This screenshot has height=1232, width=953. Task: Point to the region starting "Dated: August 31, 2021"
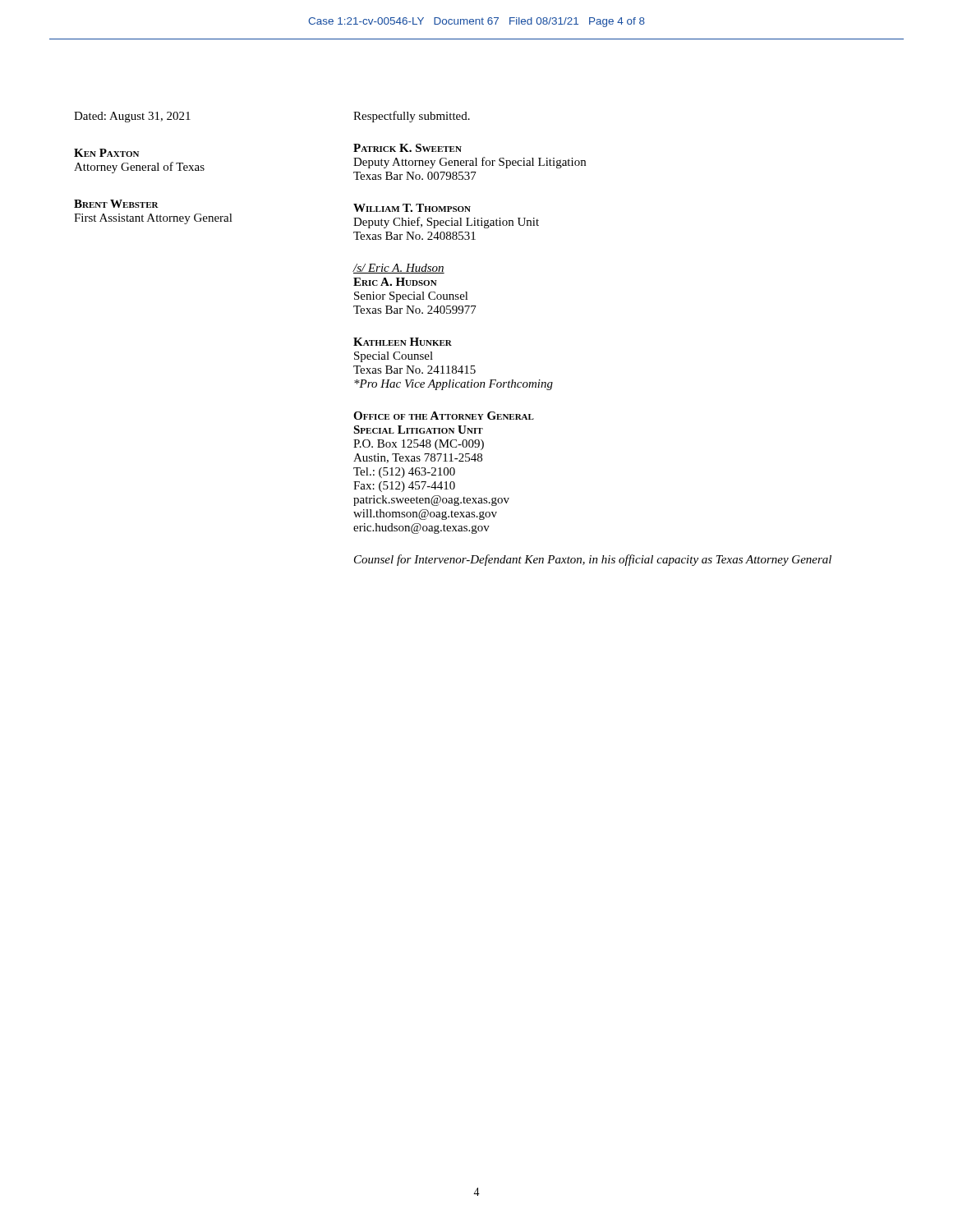tap(132, 117)
